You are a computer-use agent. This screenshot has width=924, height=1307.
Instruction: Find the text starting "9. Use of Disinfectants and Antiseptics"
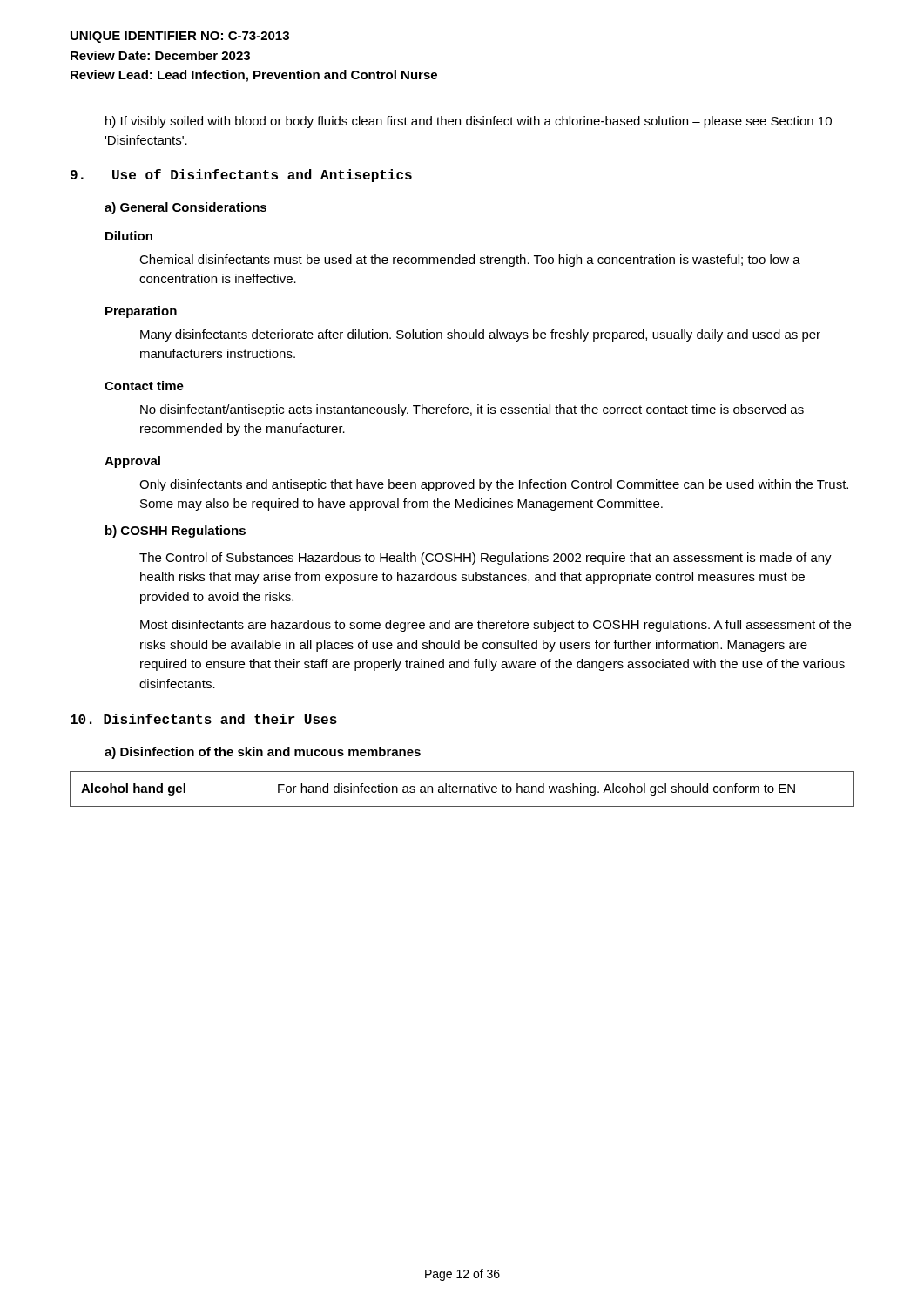coord(241,176)
